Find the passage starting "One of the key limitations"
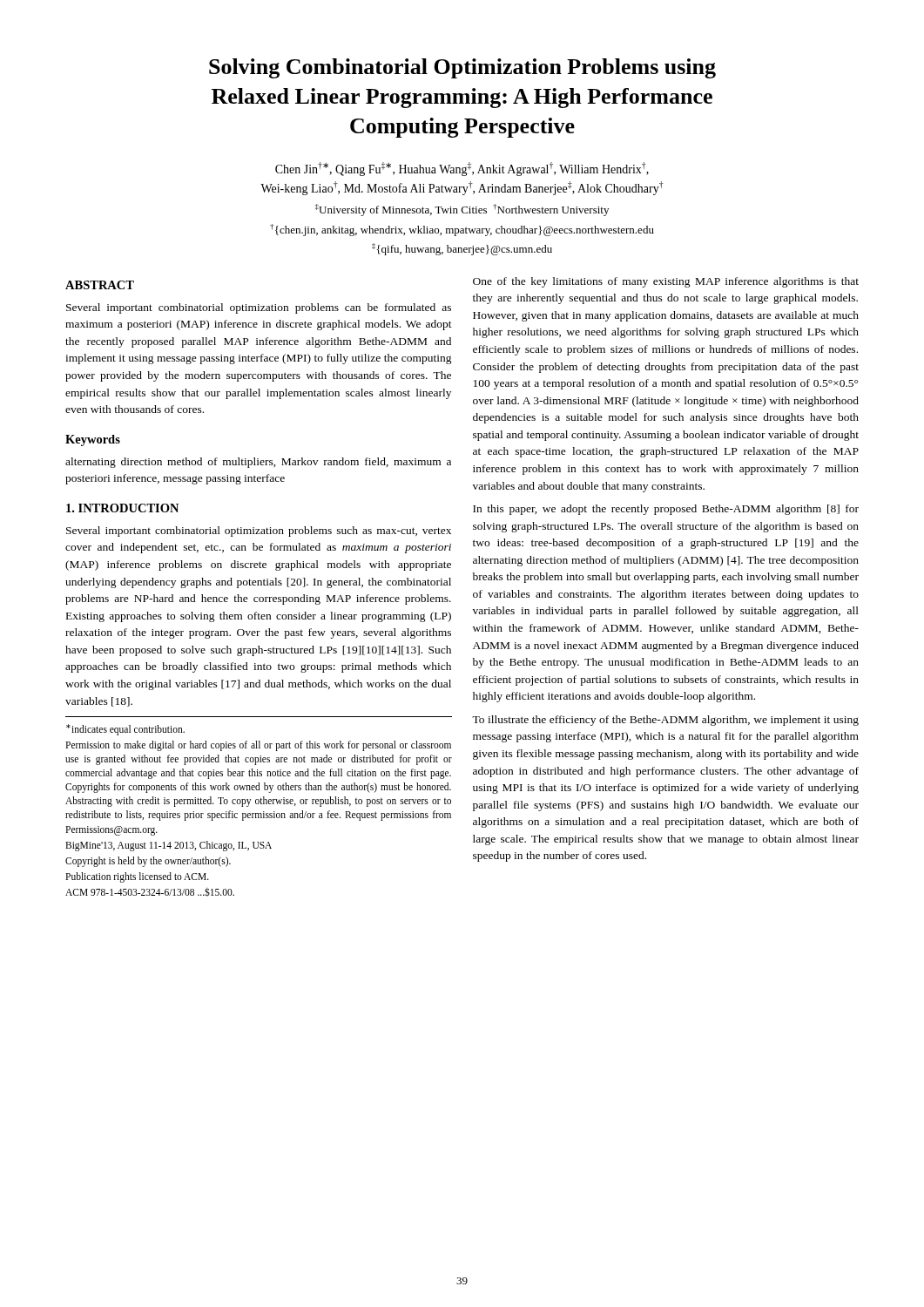 pyautogui.click(x=666, y=383)
